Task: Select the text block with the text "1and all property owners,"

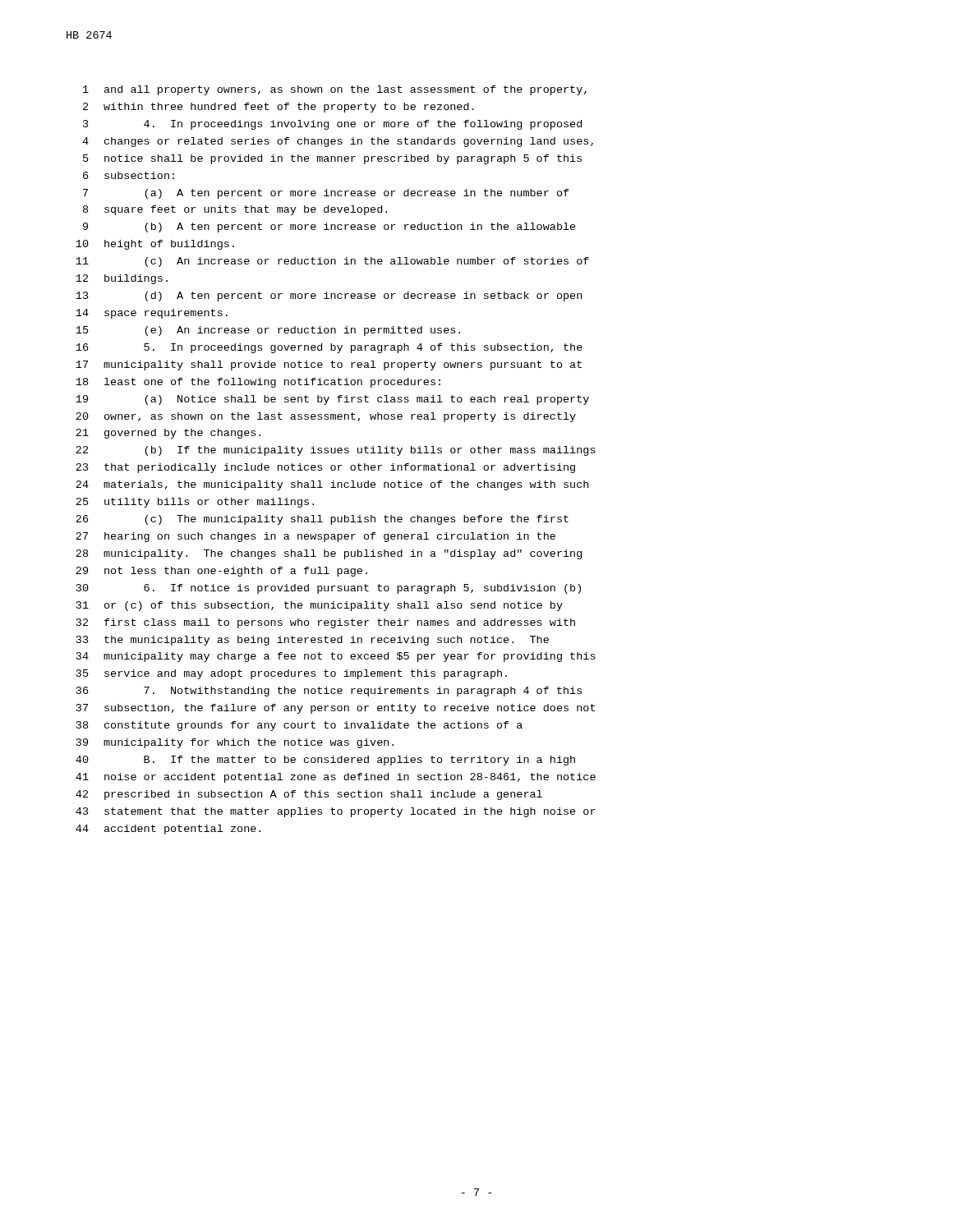Action: tap(476, 460)
